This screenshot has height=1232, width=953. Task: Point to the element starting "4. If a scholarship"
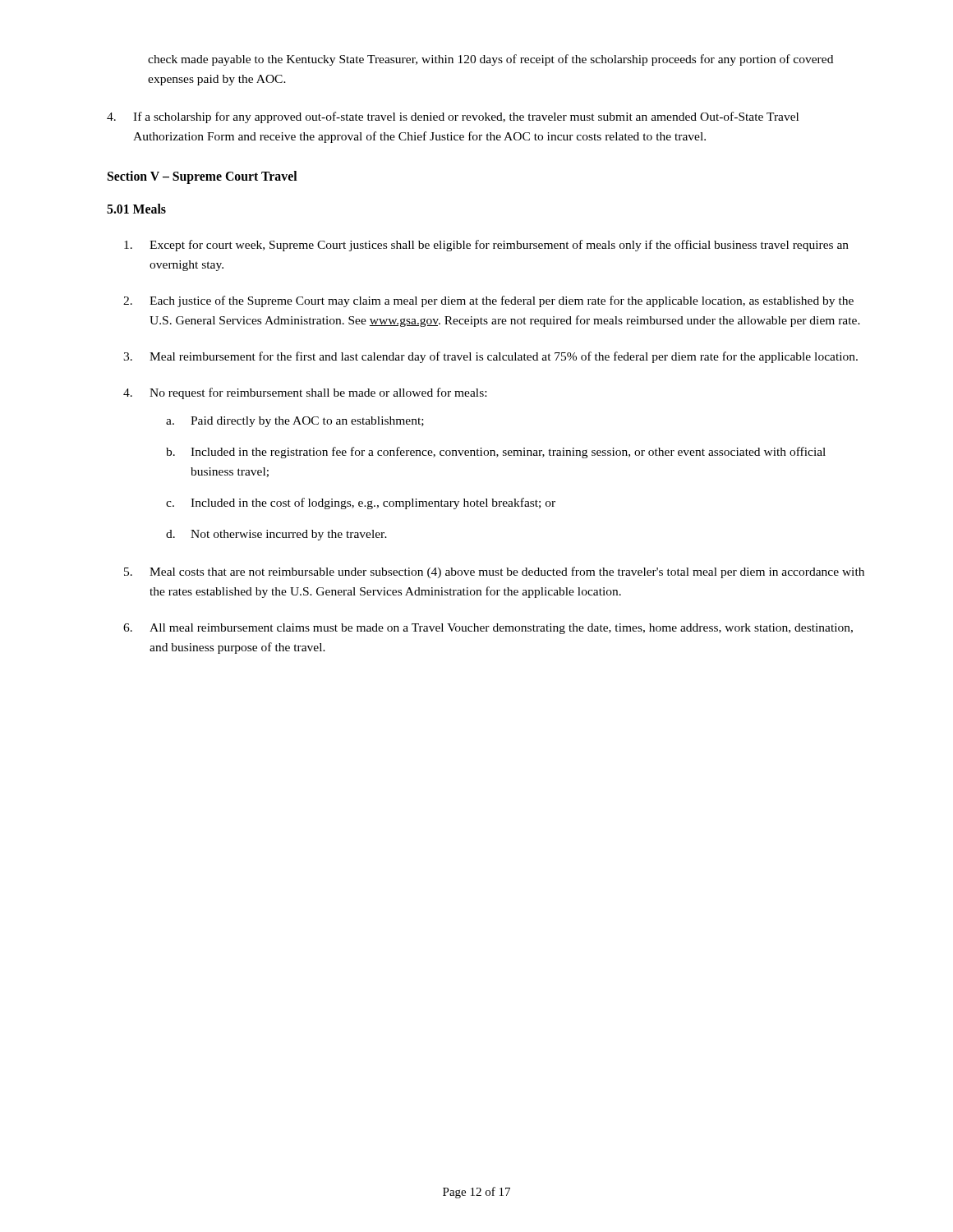point(489,127)
